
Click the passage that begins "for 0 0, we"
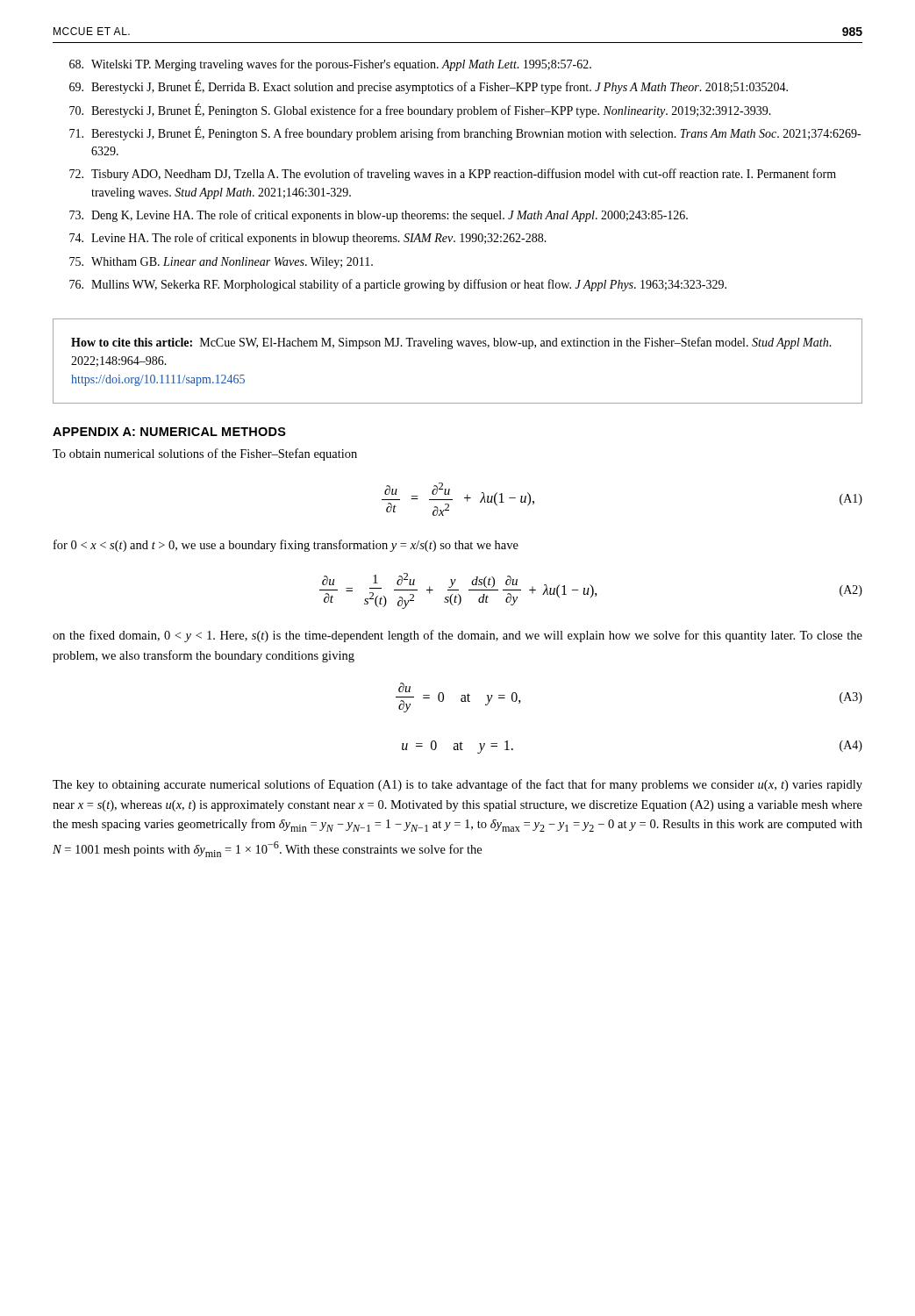pyautogui.click(x=286, y=545)
